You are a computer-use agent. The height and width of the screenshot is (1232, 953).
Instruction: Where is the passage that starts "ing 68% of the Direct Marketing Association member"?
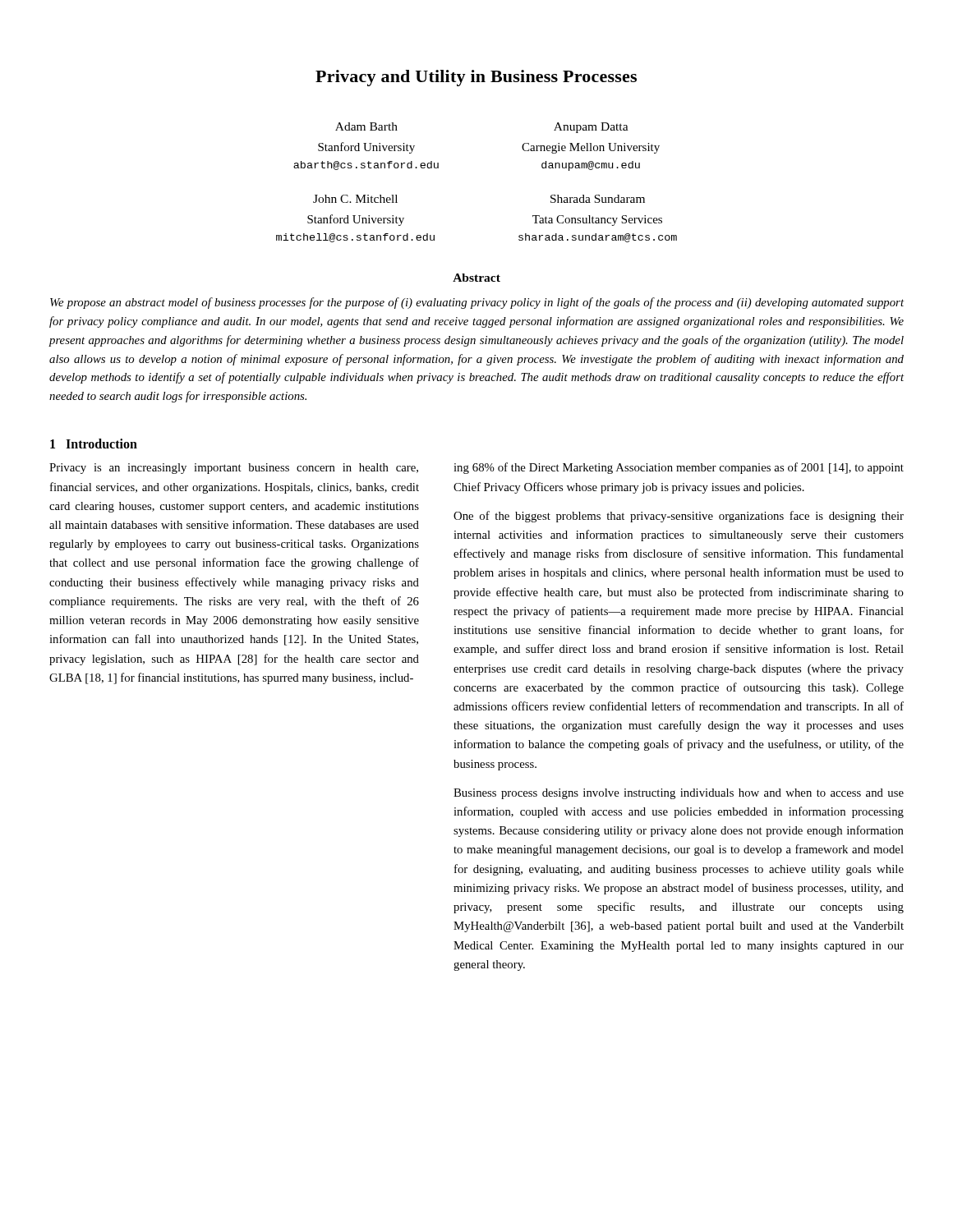pyautogui.click(x=679, y=477)
